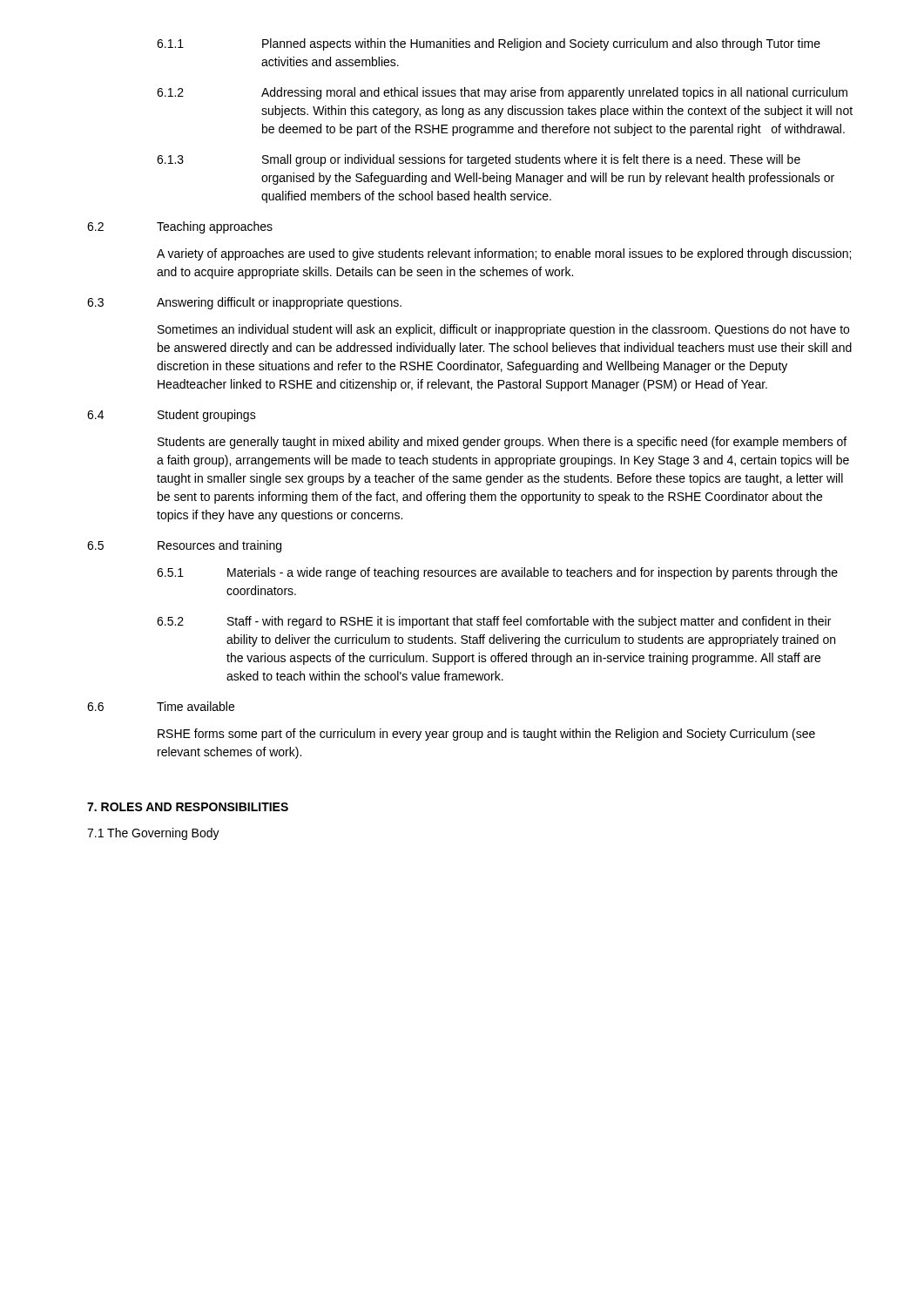
Task: Click on the list item that reads "6.1.2 Addressing moral and ethical"
Action: (x=471, y=111)
